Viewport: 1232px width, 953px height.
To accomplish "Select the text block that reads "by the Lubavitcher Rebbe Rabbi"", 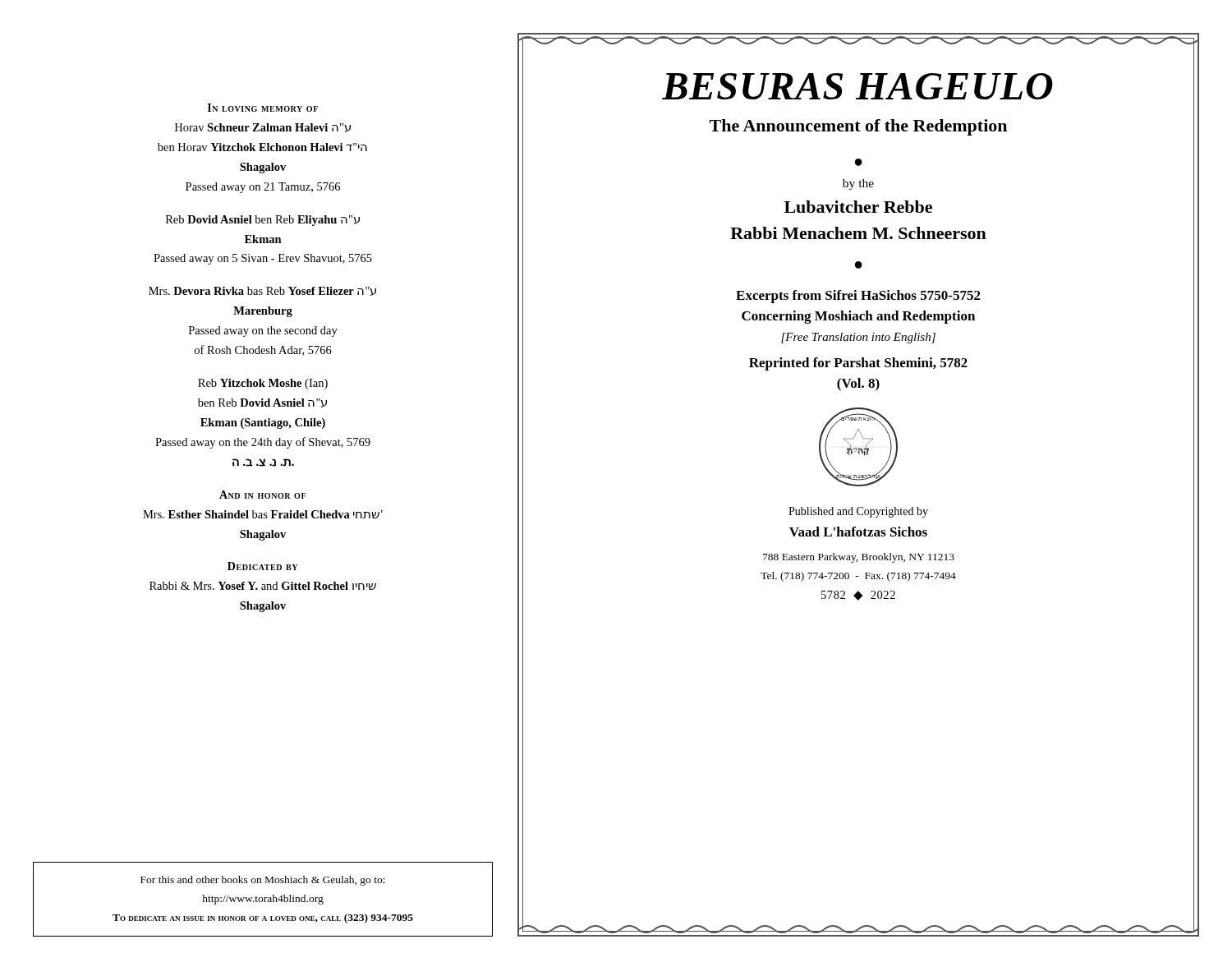I will (x=858, y=211).
